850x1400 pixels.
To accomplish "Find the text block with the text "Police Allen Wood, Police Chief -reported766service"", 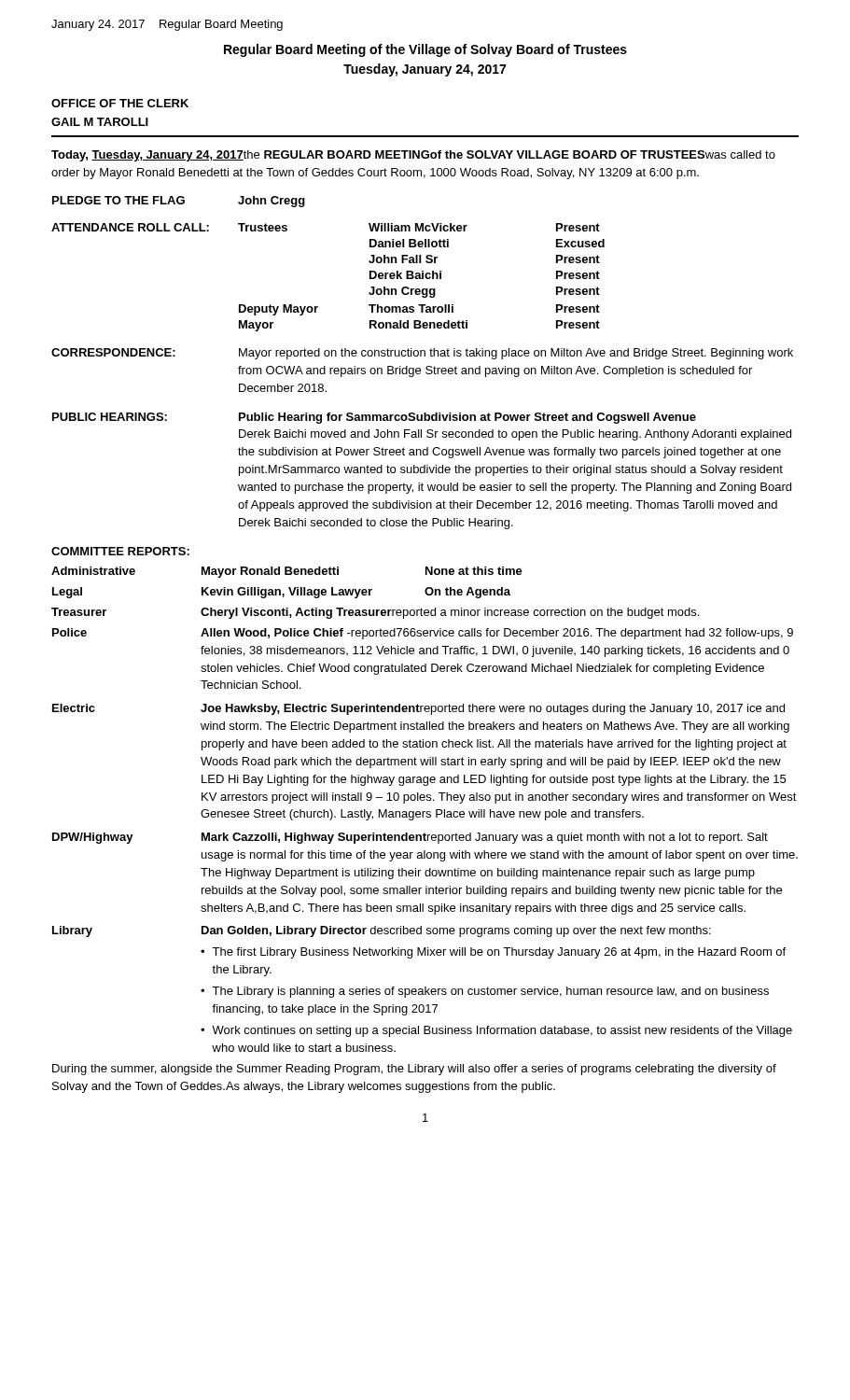I will point(425,660).
